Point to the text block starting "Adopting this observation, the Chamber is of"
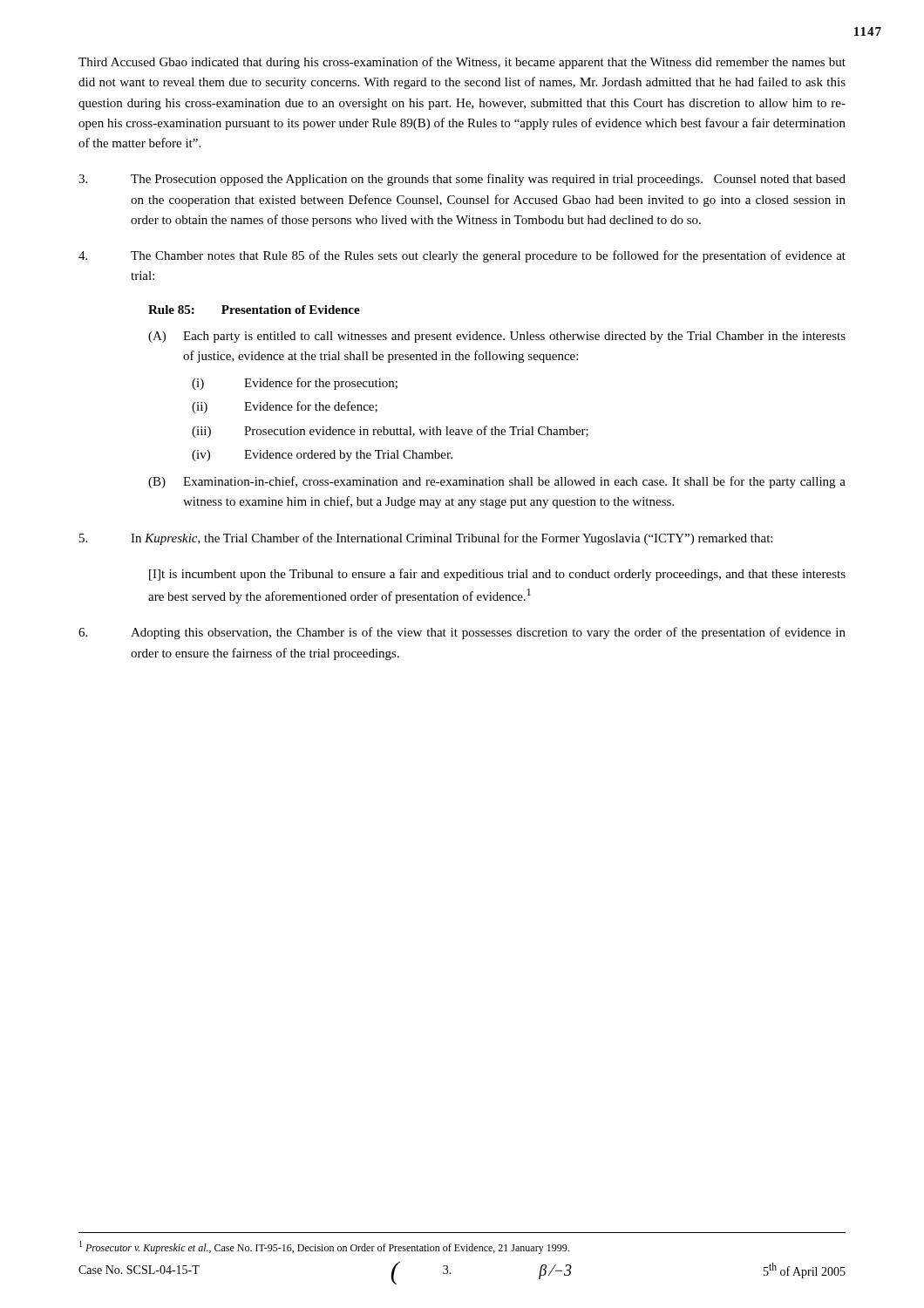The width and height of the screenshot is (924, 1308). (462, 643)
